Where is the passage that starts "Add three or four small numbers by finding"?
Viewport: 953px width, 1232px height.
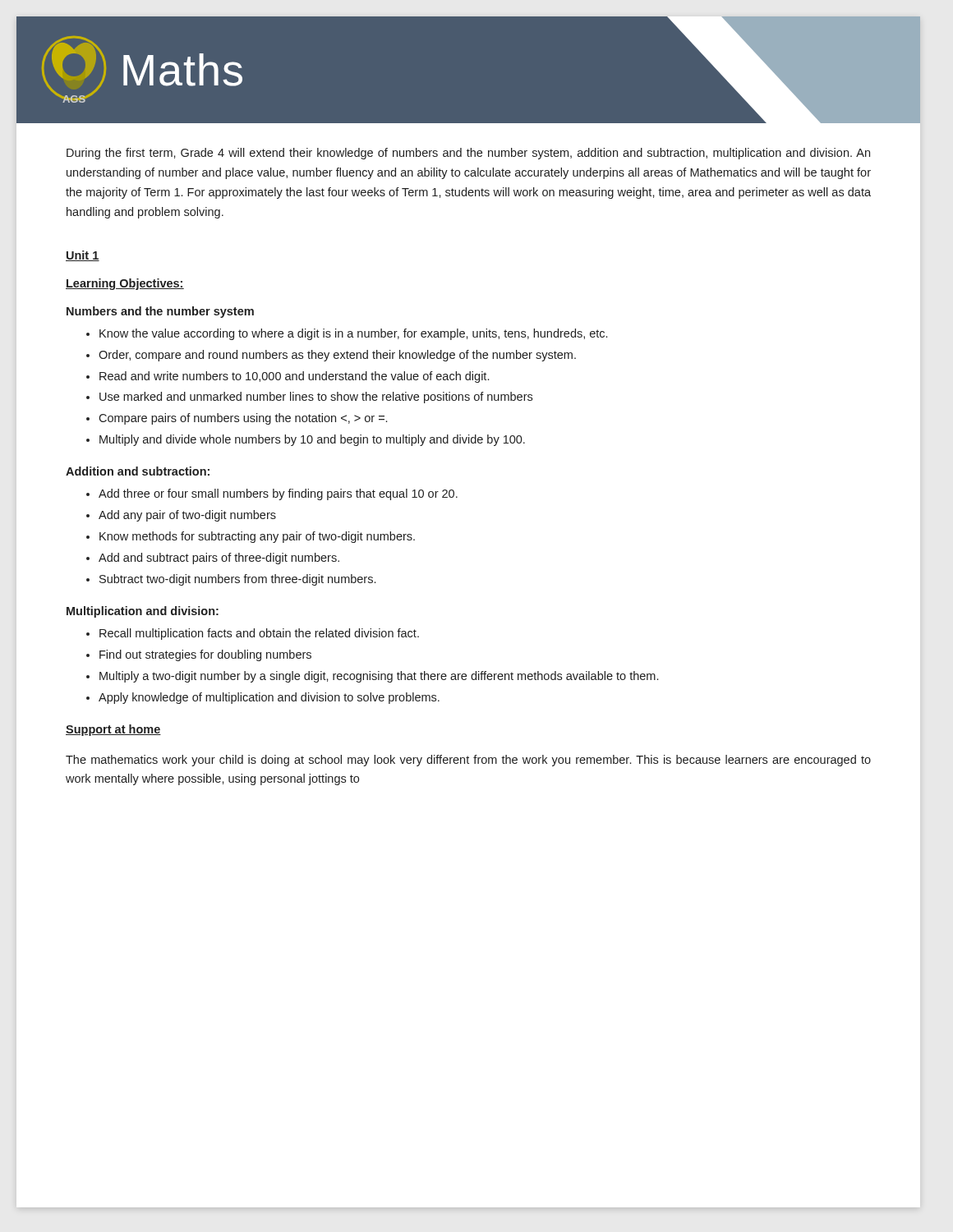point(278,494)
